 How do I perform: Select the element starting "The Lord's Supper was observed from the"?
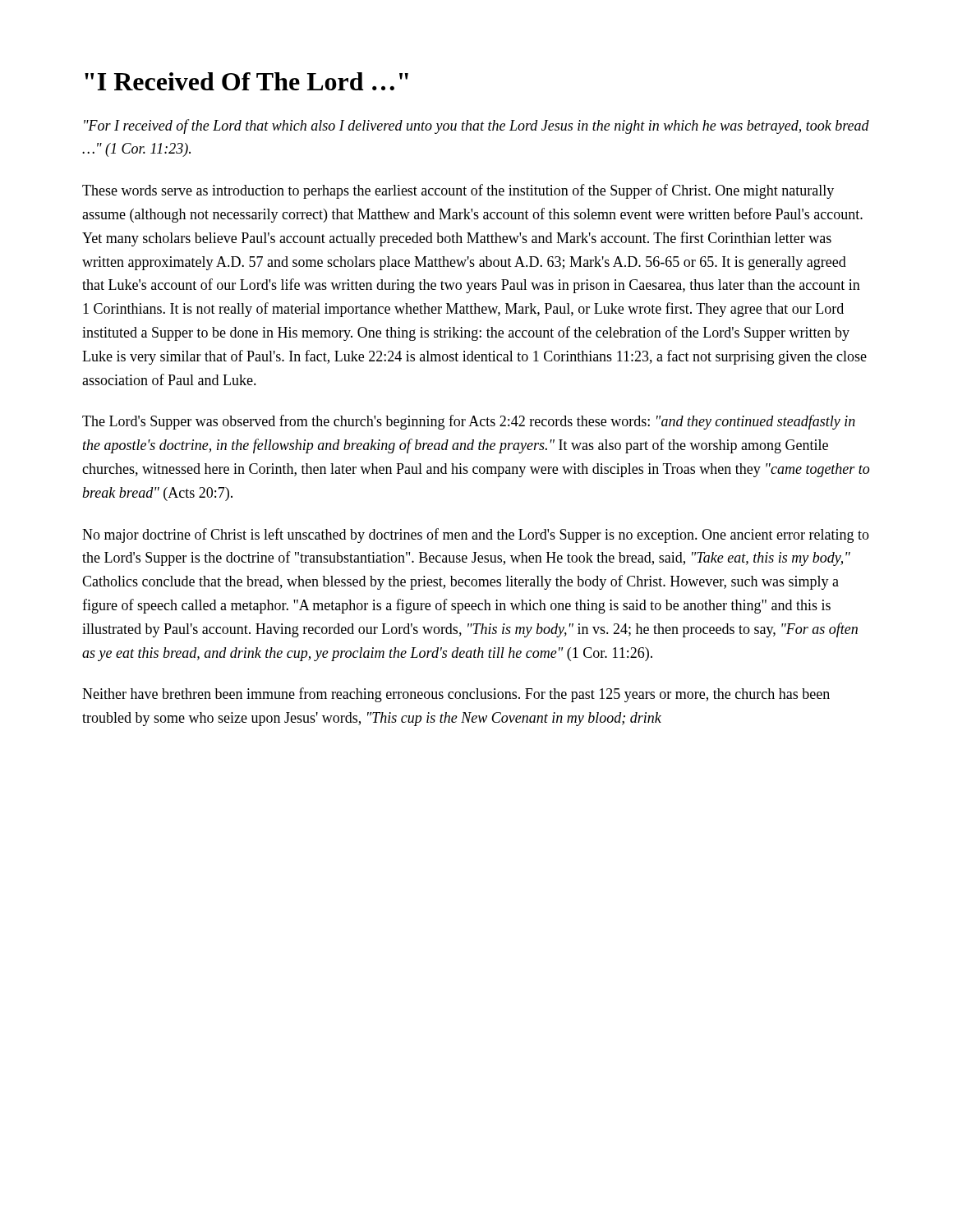(x=476, y=457)
